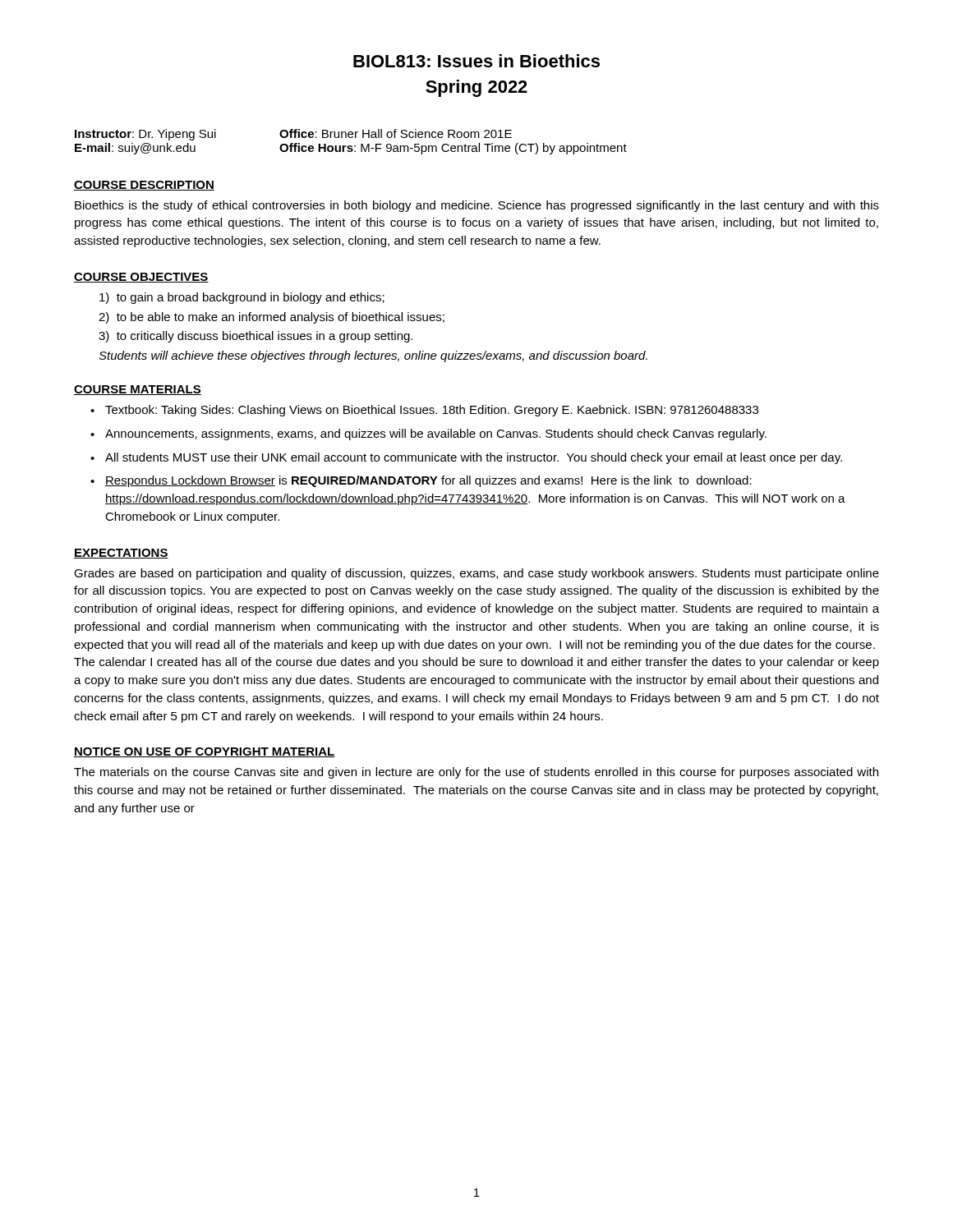Viewport: 953px width, 1232px height.
Task: Find the passage starting "COURSE MATERIALS"
Action: pos(138,389)
